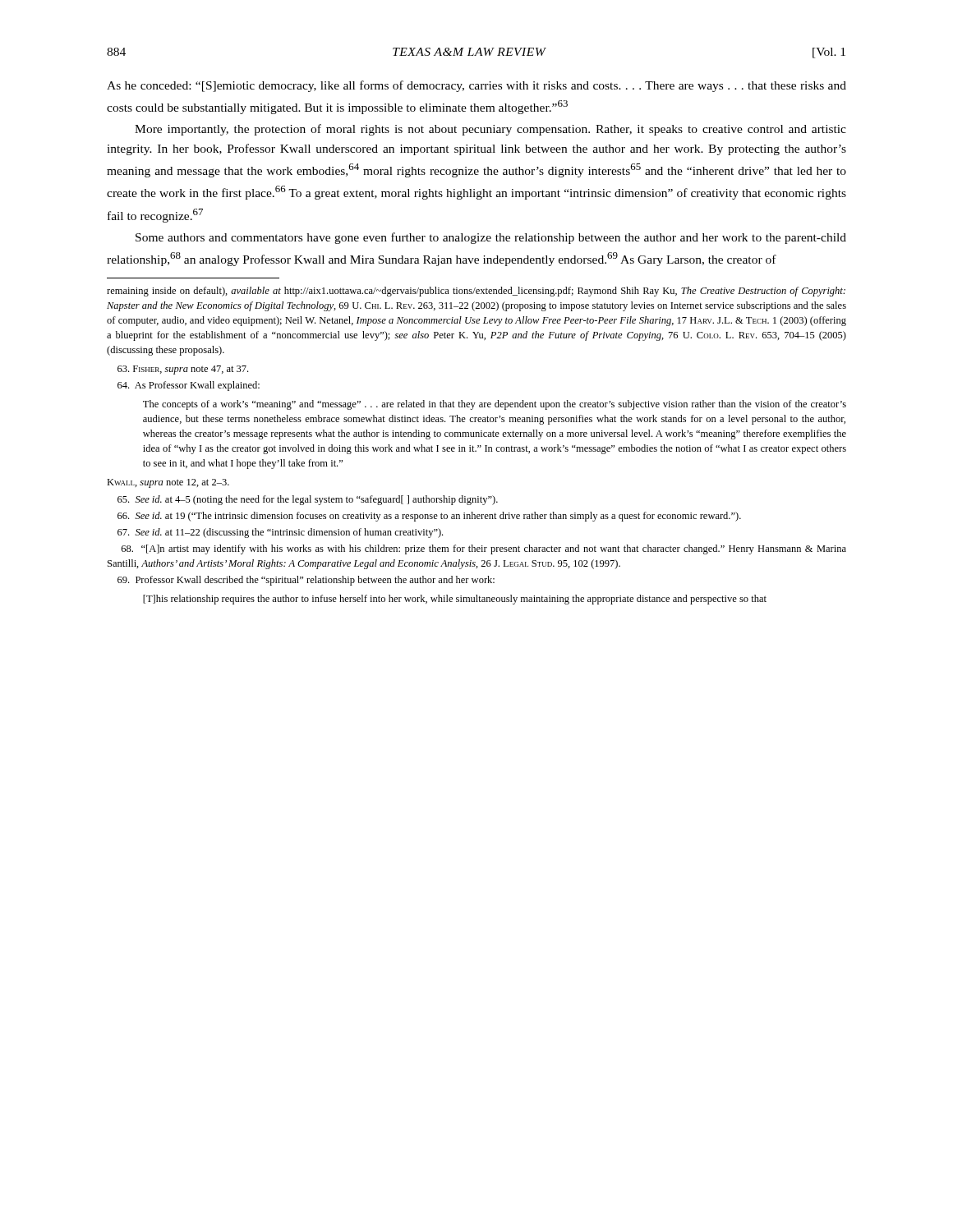The image size is (953, 1232).
Task: Navigate to the block starting "See id. at 19 (“The"
Action: pos(476,516)
